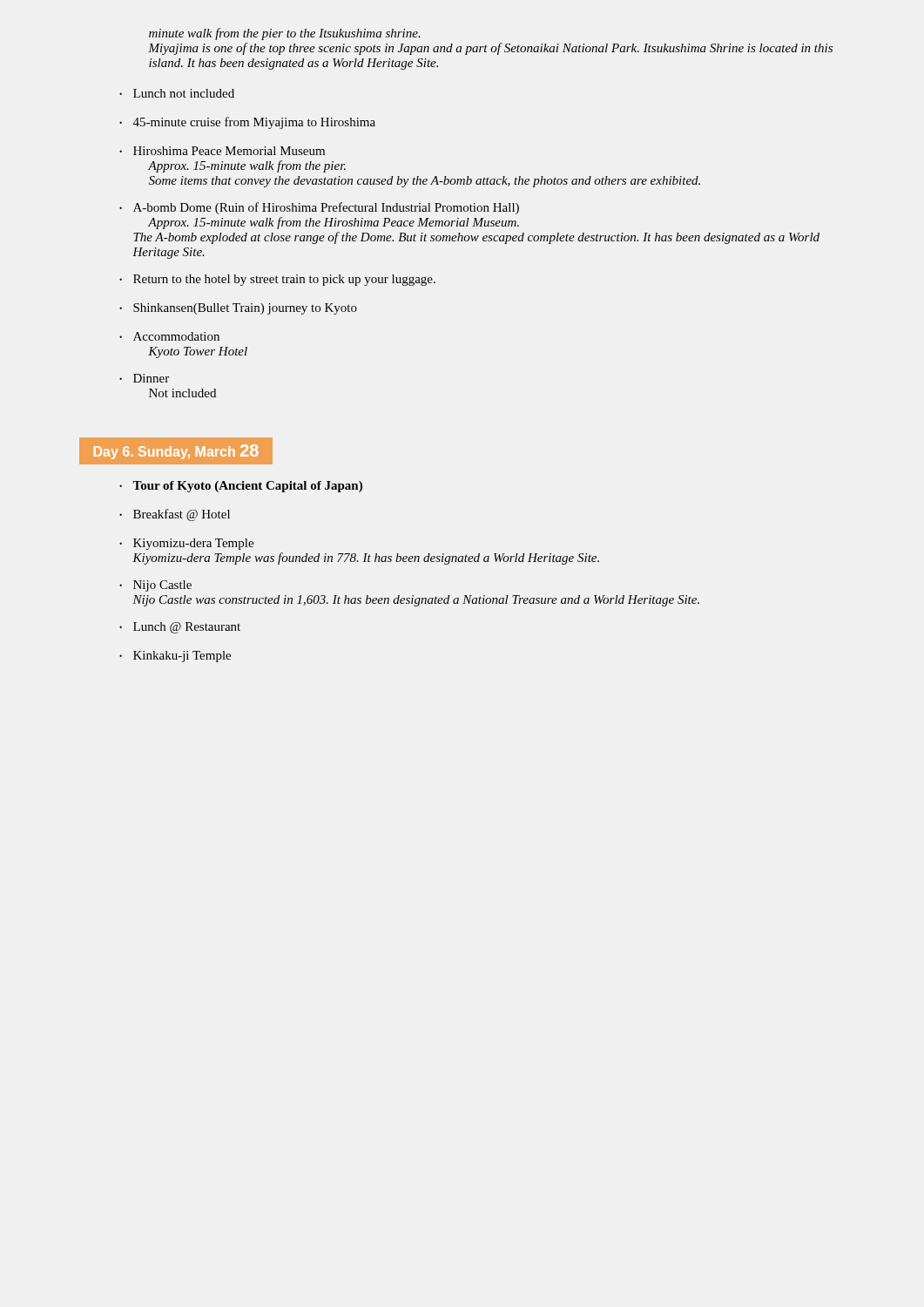This screenshot has width=924, height=1307.
Task: Navigate to the region starting "・ Hiroshima Peace Memorial Museum"
Action: (x=222, y=151)
